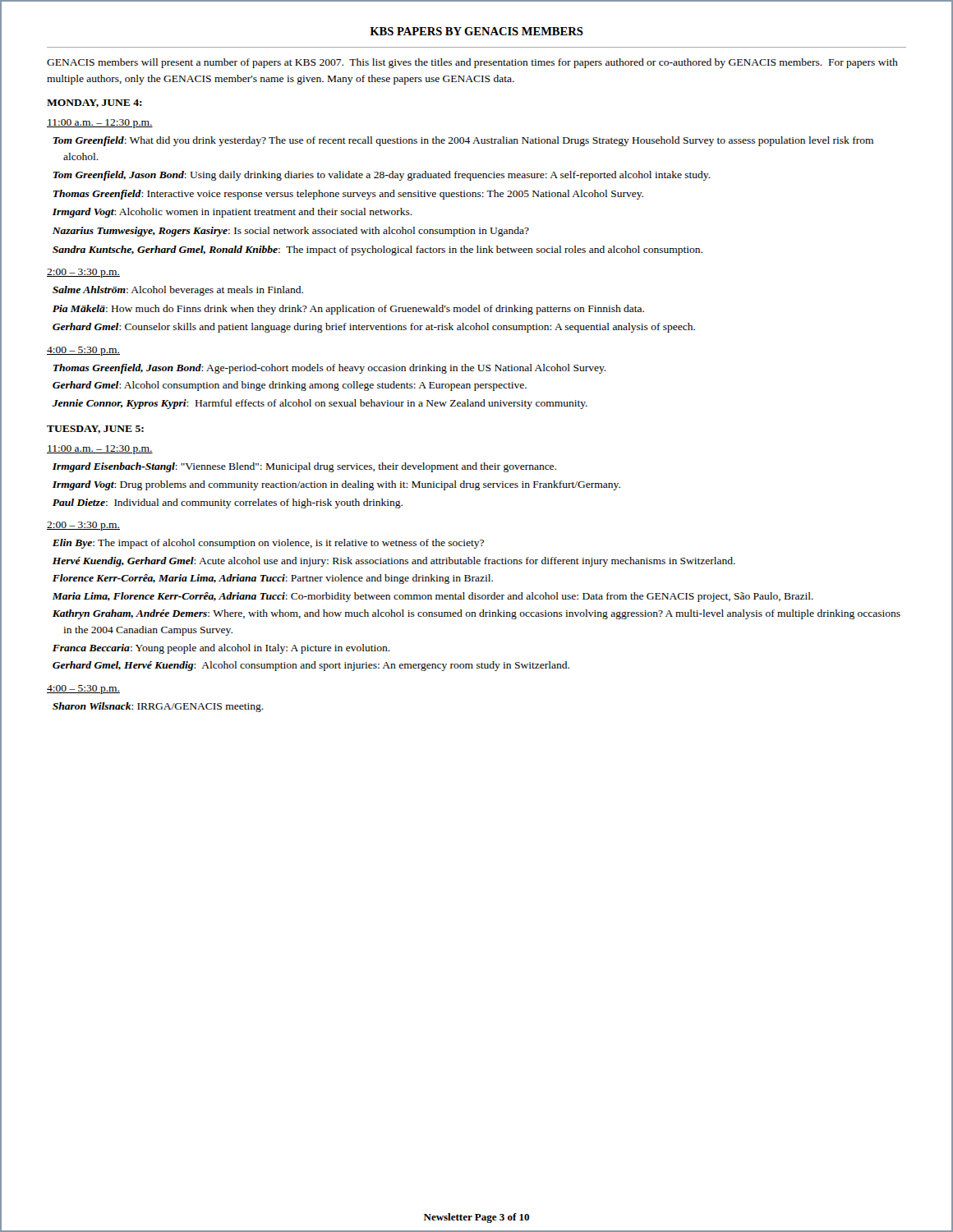Select the list item that reads "Irmgard Vogt: Alcoholic"
Screen dimensions: 1232x953
tap(230, 212)
